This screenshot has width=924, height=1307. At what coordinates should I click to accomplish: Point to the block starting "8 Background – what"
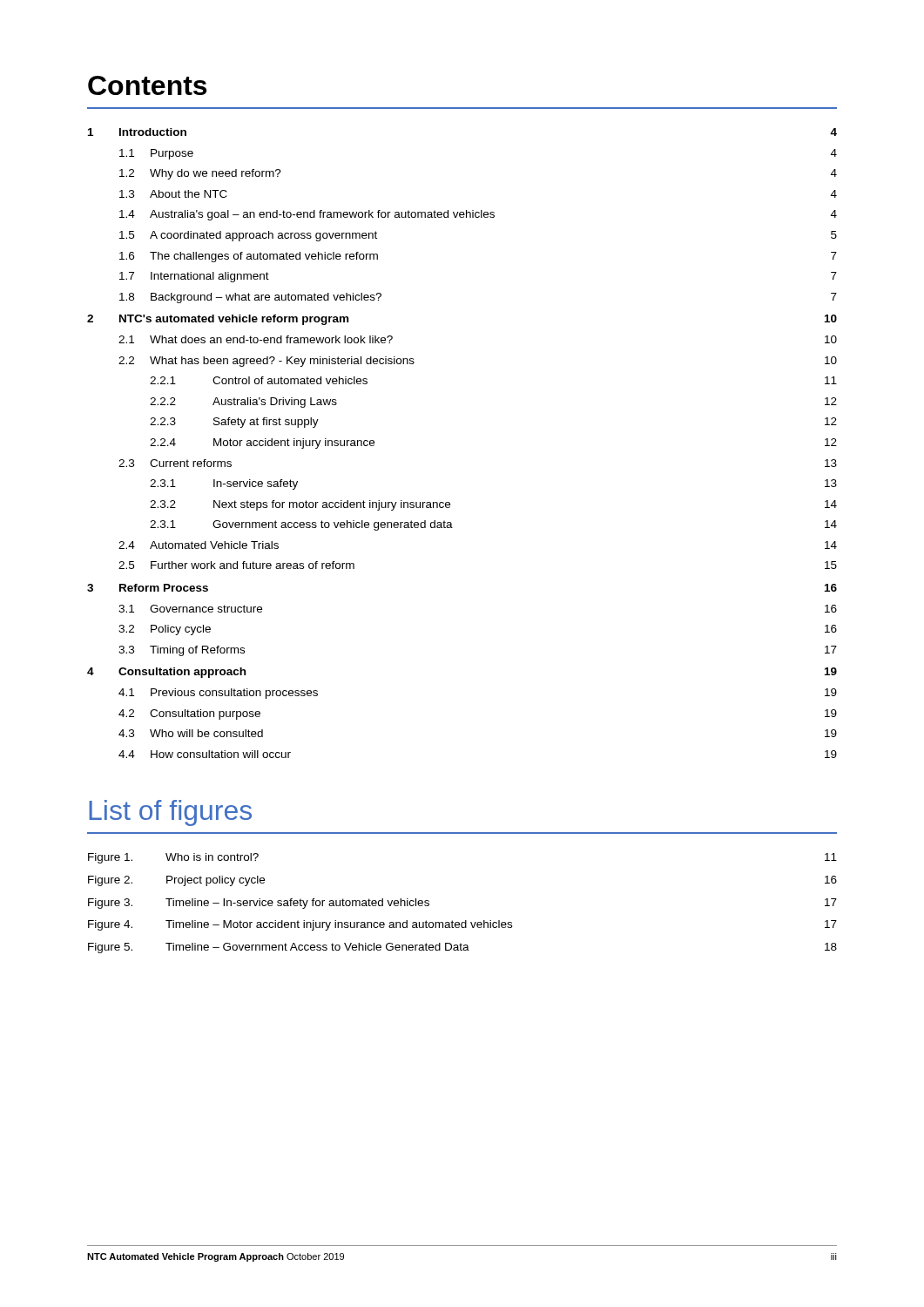point(267,298)
